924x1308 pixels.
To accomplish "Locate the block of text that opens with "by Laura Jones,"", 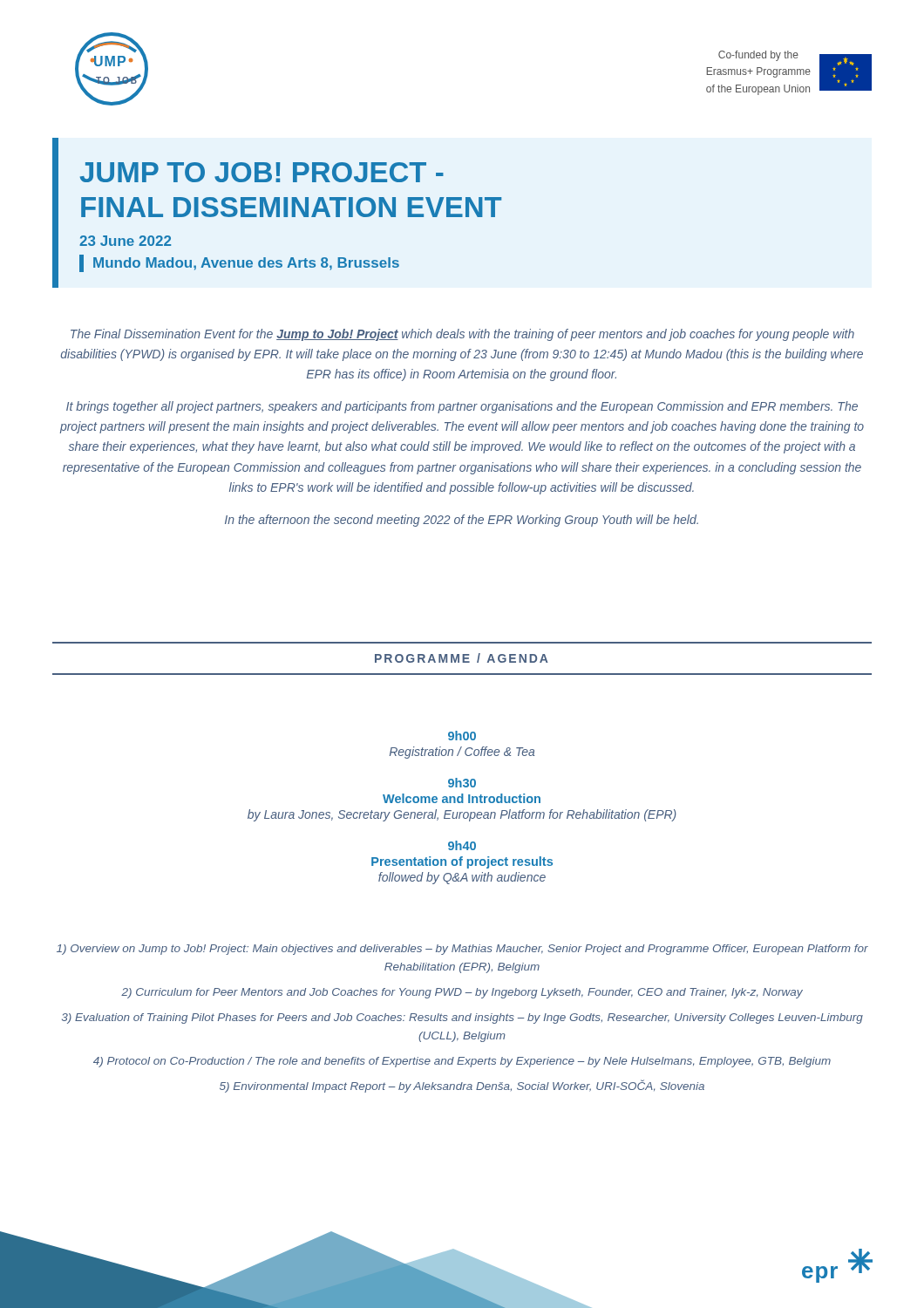I will (x=462, y=814).
